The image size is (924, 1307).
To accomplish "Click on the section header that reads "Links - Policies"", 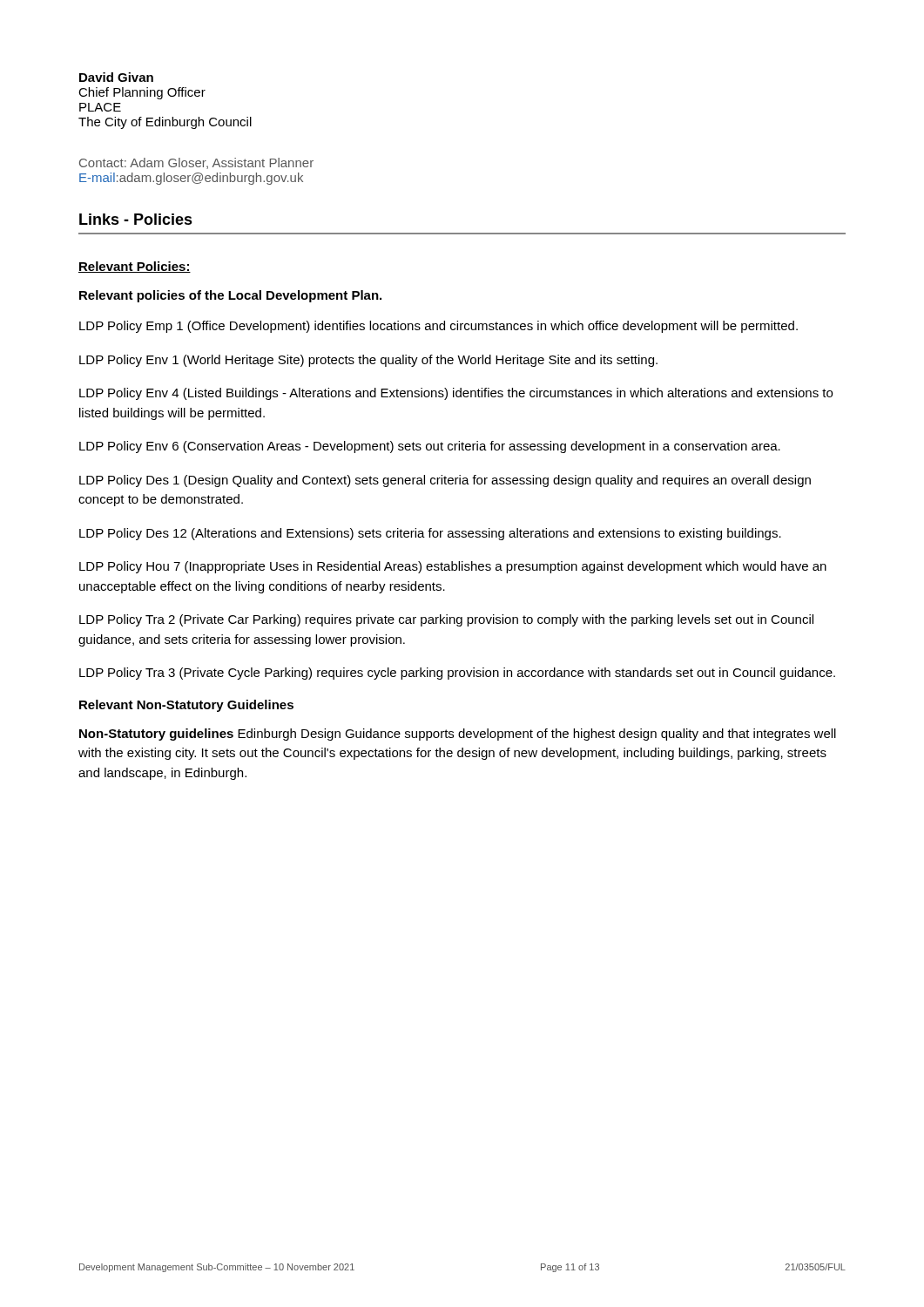I will point(135,220).
